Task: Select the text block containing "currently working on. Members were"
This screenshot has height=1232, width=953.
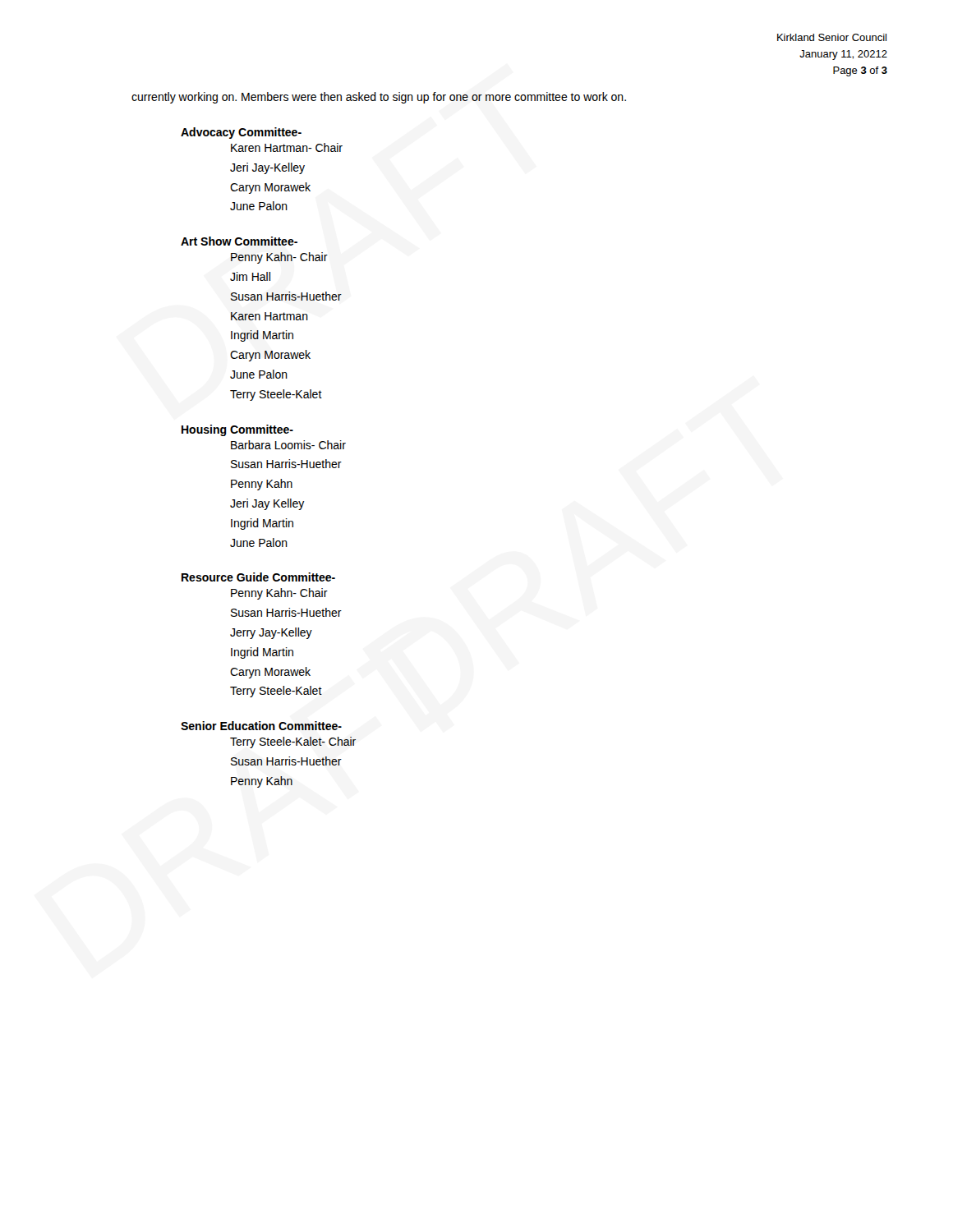Action: point(379,97)
